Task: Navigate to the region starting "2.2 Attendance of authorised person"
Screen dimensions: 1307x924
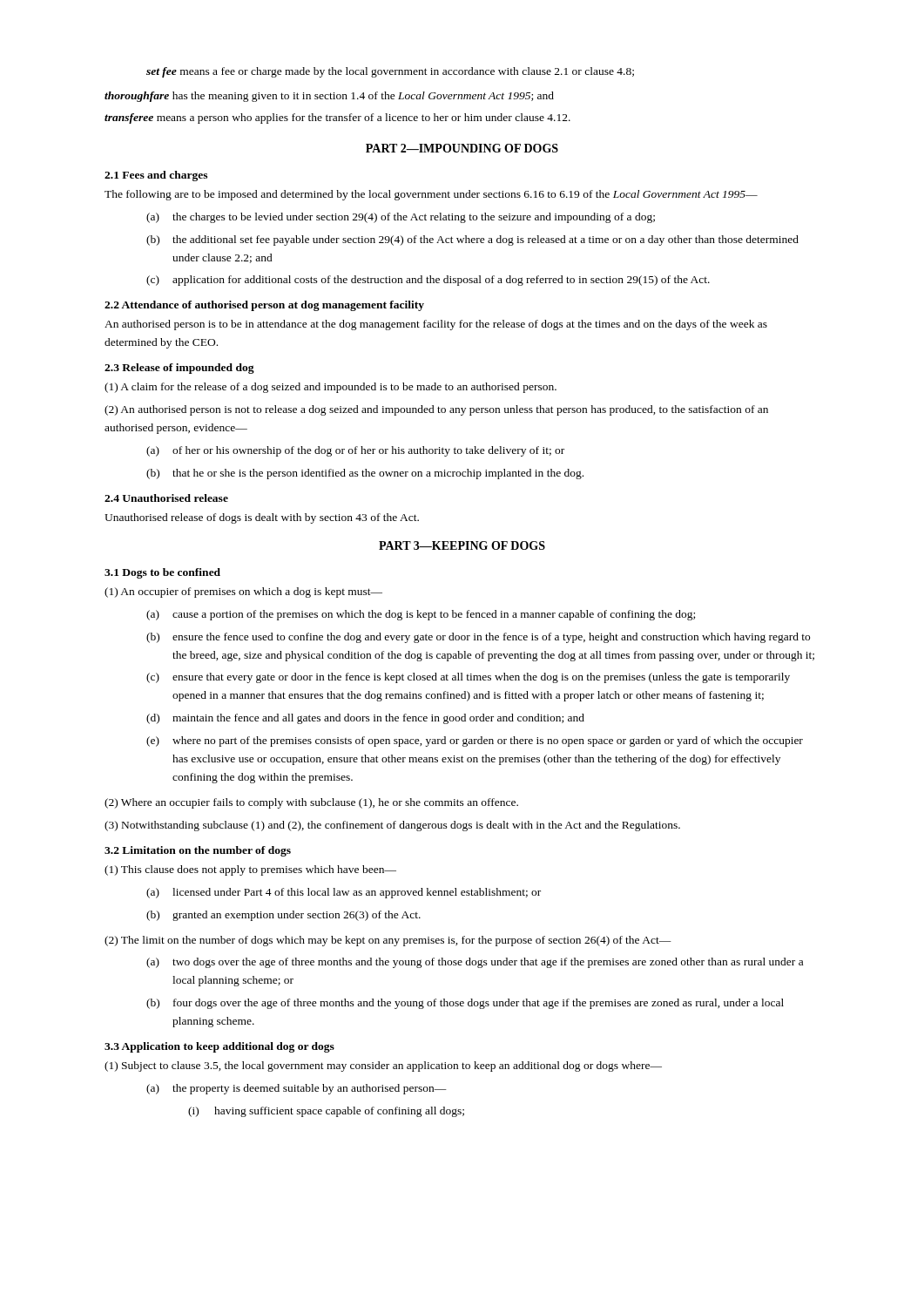Action: point(264,305)
